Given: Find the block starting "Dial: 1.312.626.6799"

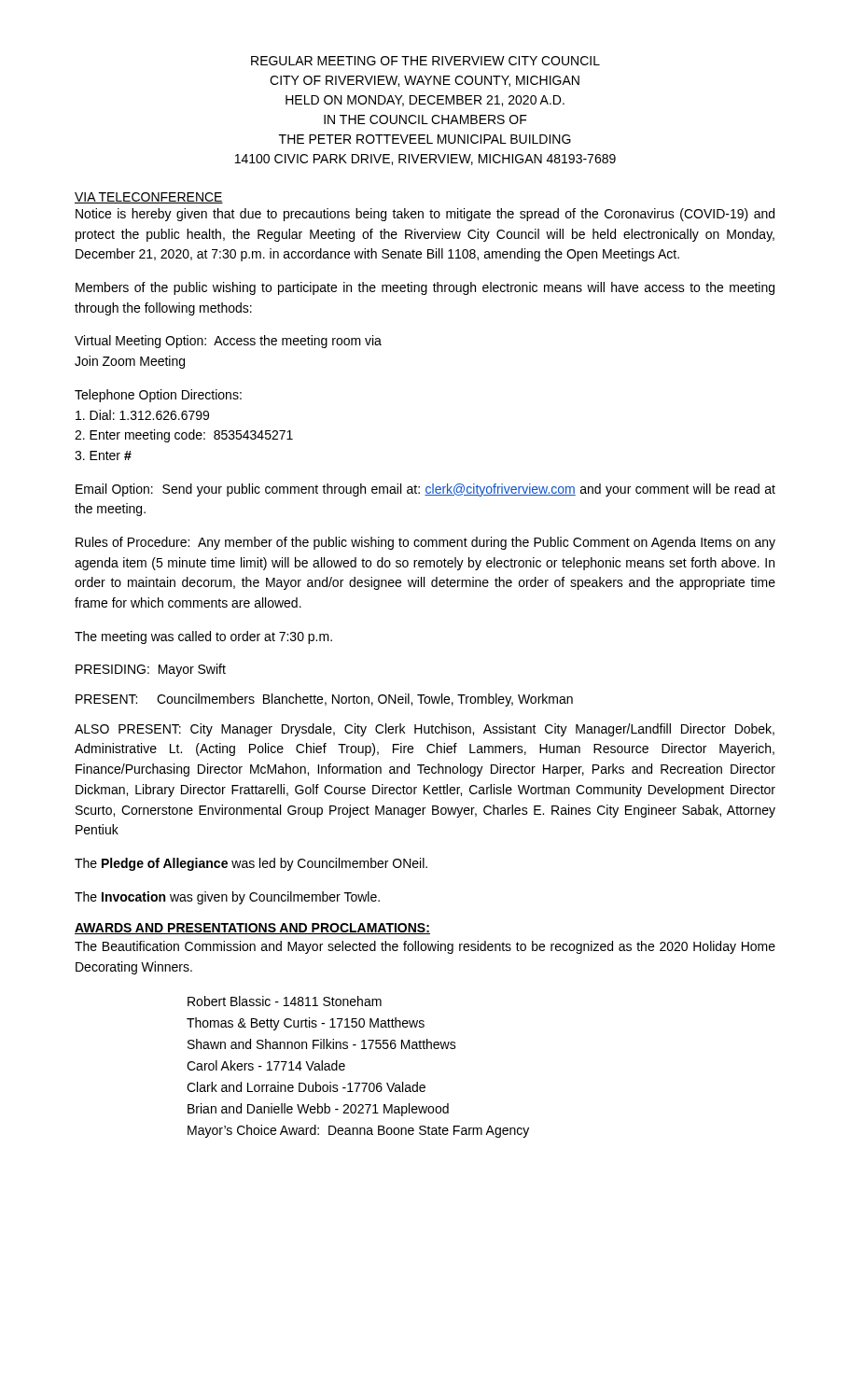Looking at the screenshot, I should pyautogui.click(x=142, y=415).
